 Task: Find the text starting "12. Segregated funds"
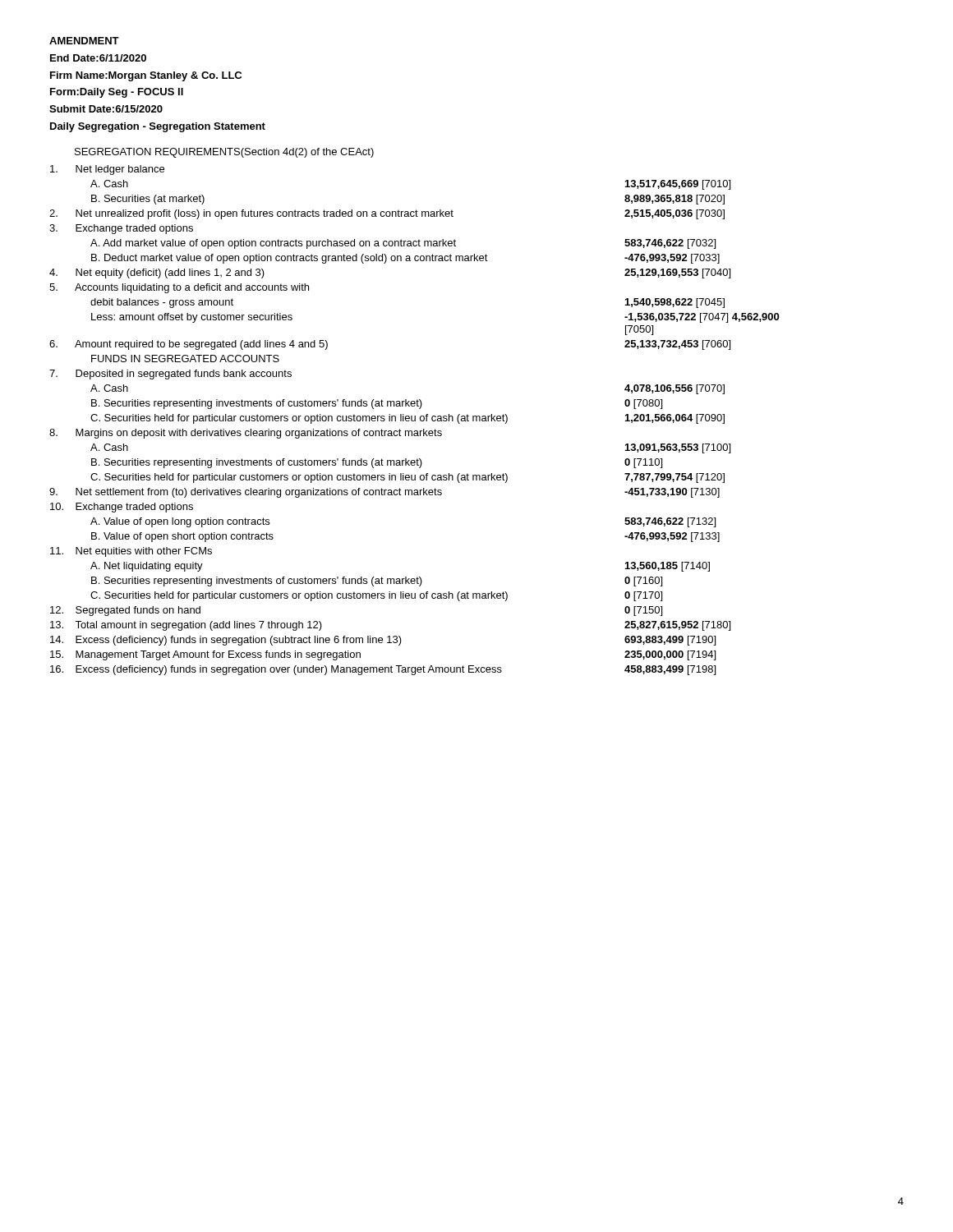[138, 611]
